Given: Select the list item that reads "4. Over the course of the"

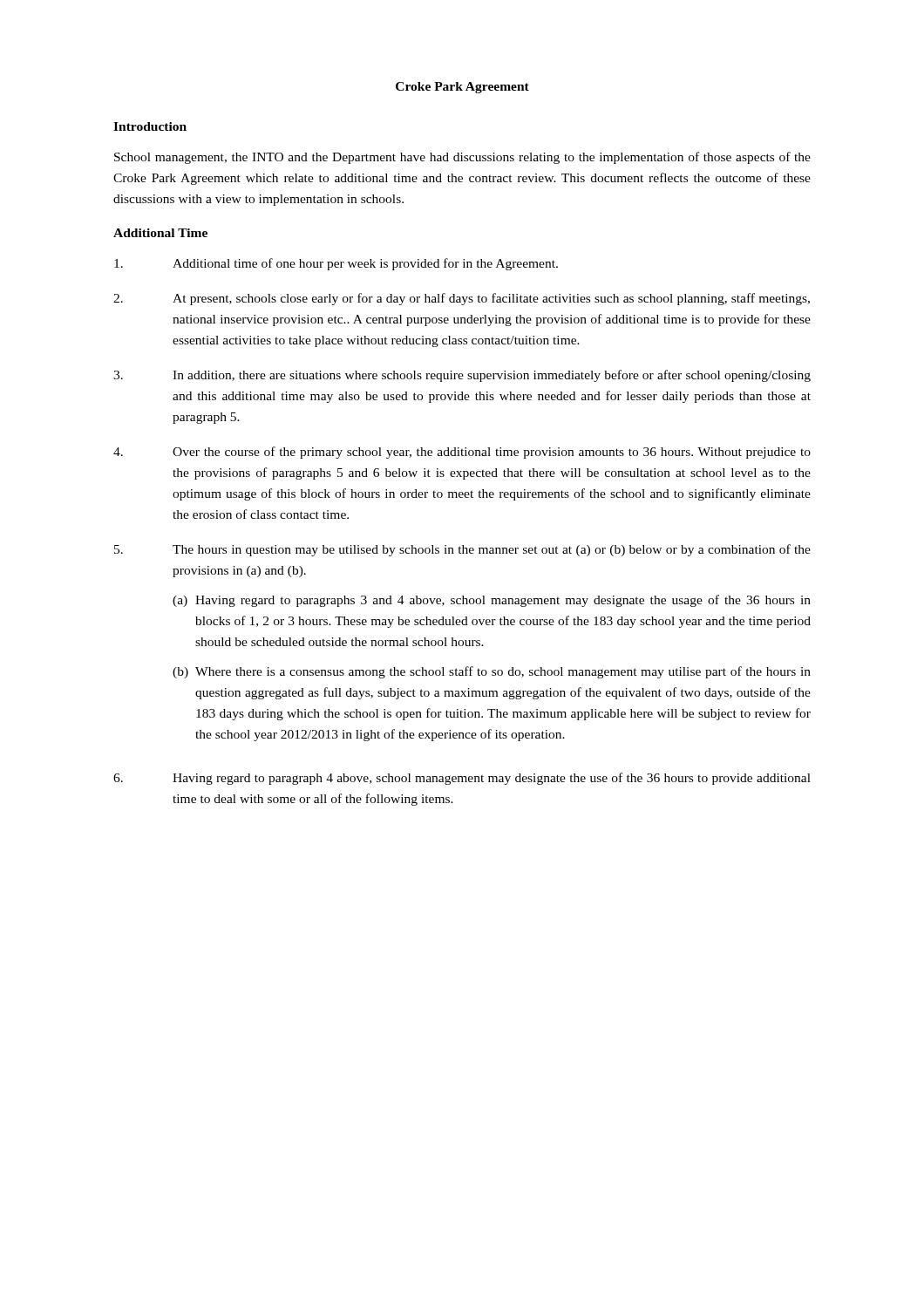Looking at the screenshot, I should 462,483.
